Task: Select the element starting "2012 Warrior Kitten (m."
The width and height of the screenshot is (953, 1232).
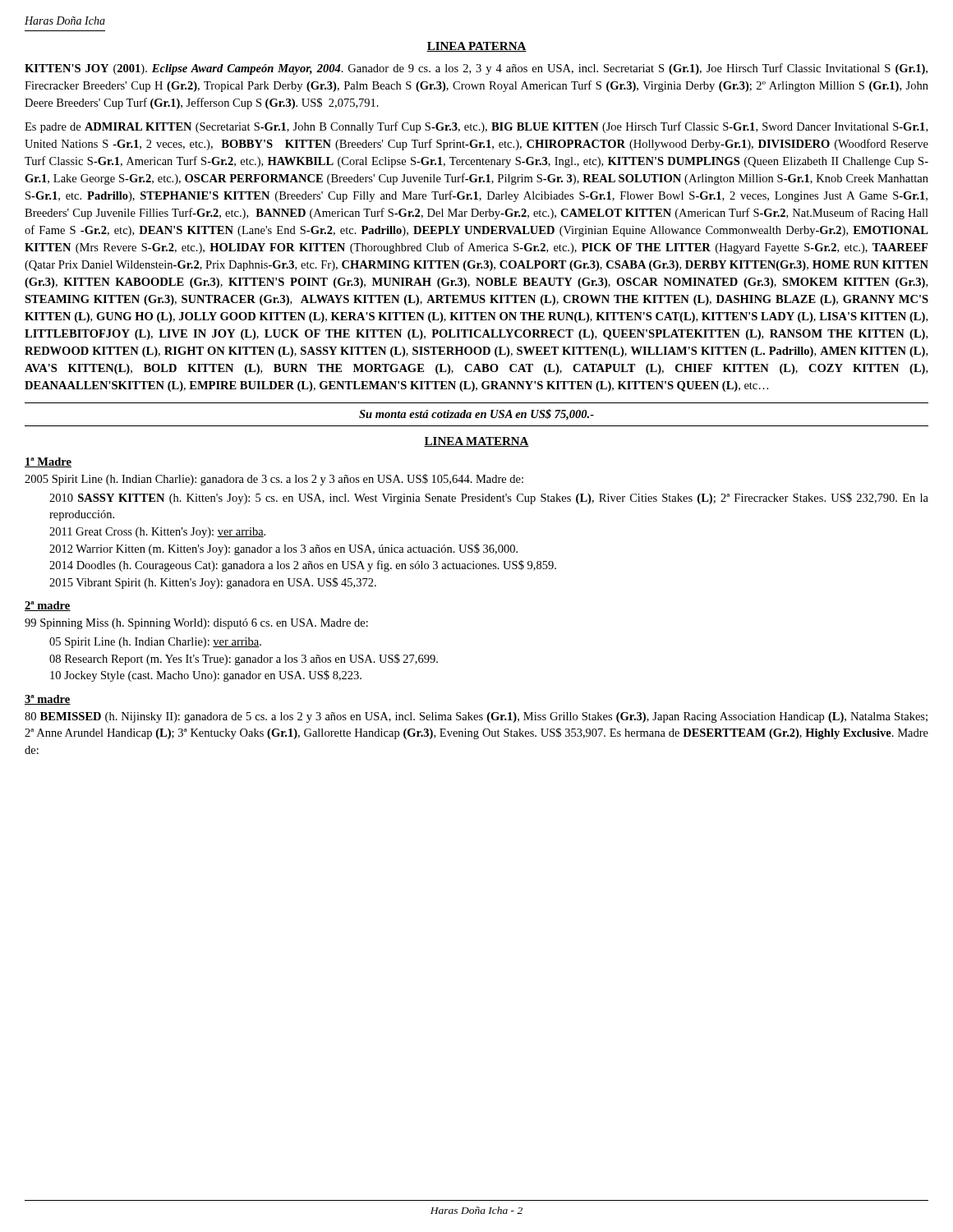Action: pos(284,548)
